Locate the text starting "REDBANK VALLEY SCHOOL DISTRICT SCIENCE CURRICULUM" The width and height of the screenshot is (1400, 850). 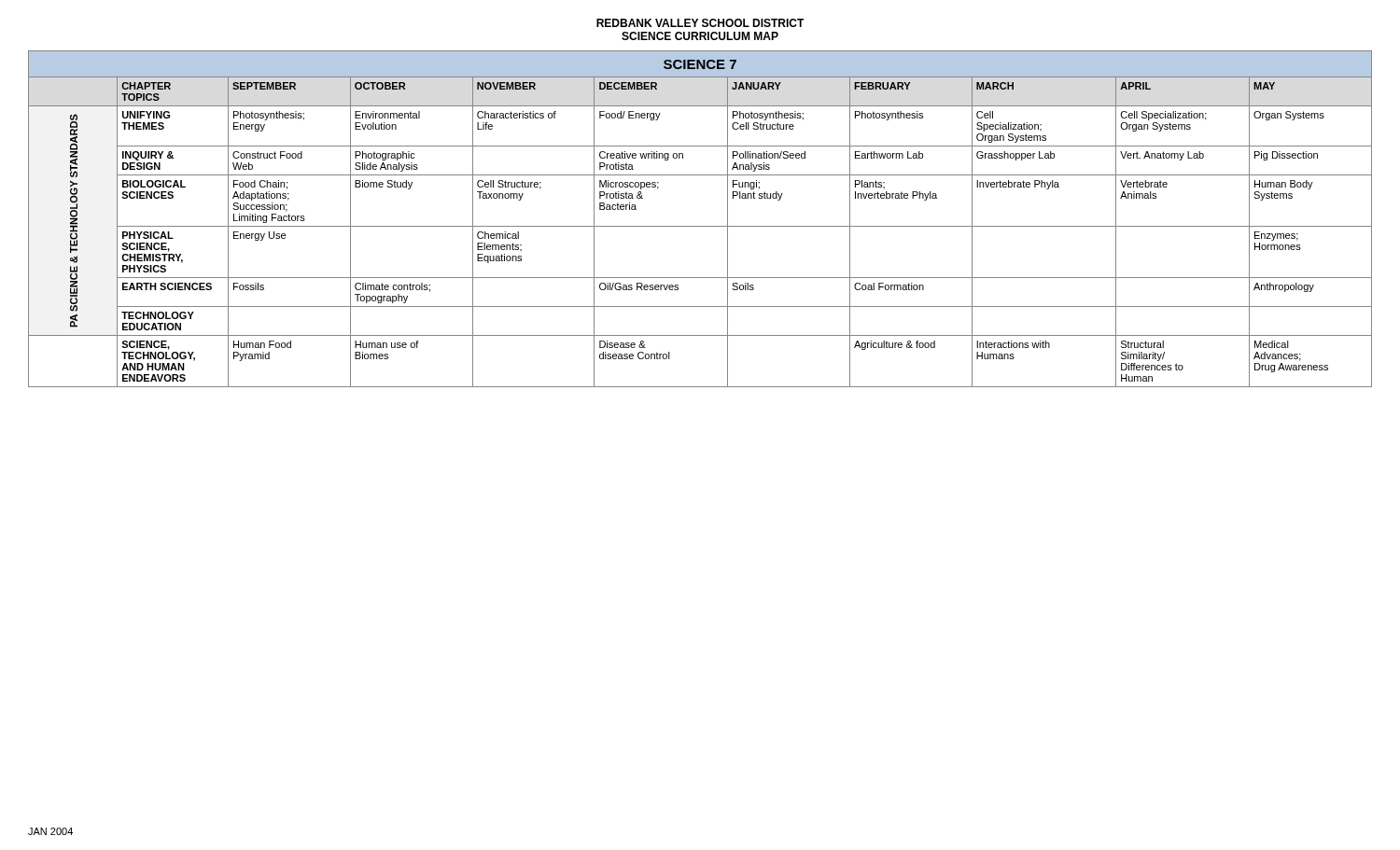pyautogui.click(x=700, y=30)
